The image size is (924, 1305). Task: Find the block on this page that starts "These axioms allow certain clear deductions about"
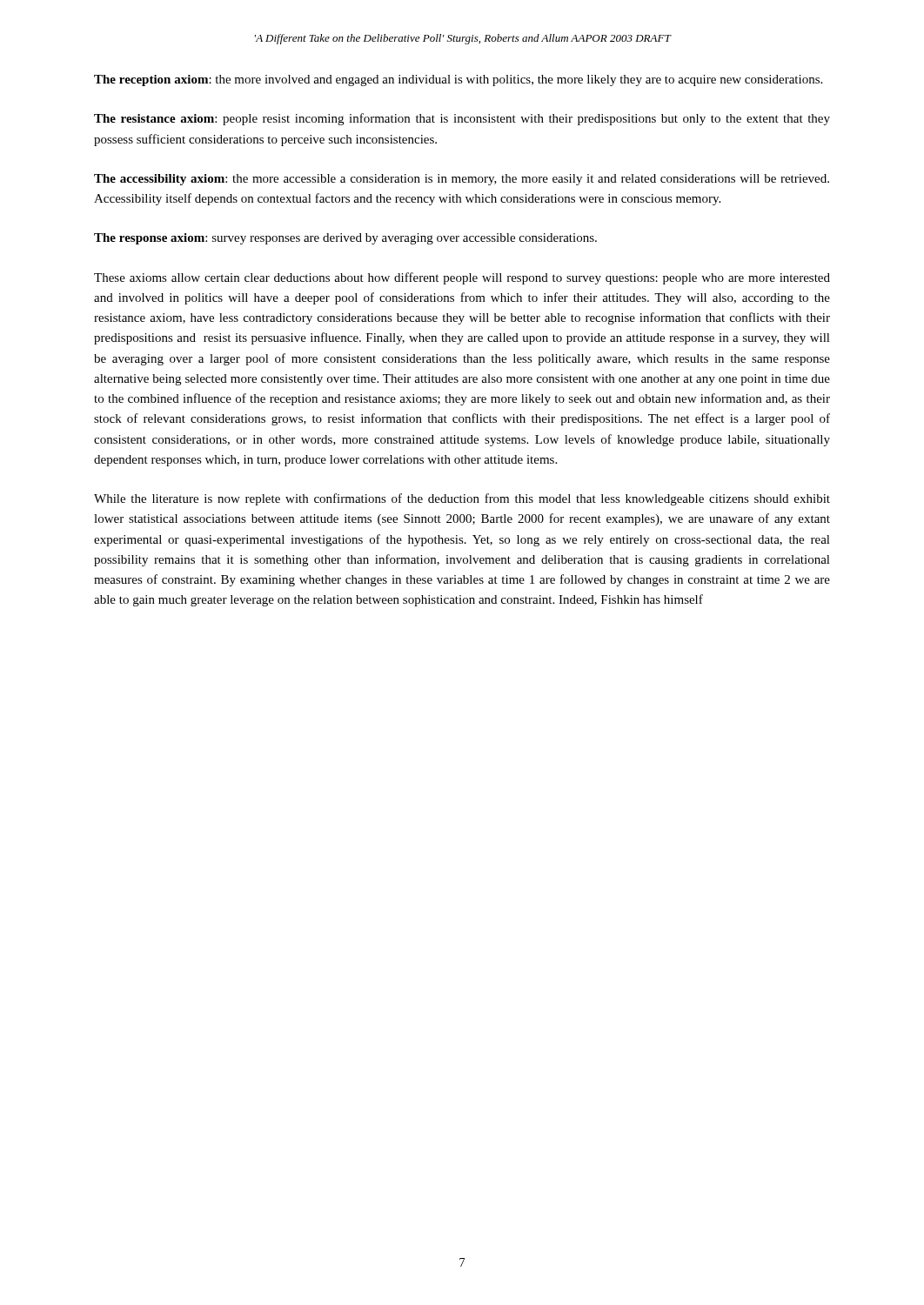click(462, 368)
